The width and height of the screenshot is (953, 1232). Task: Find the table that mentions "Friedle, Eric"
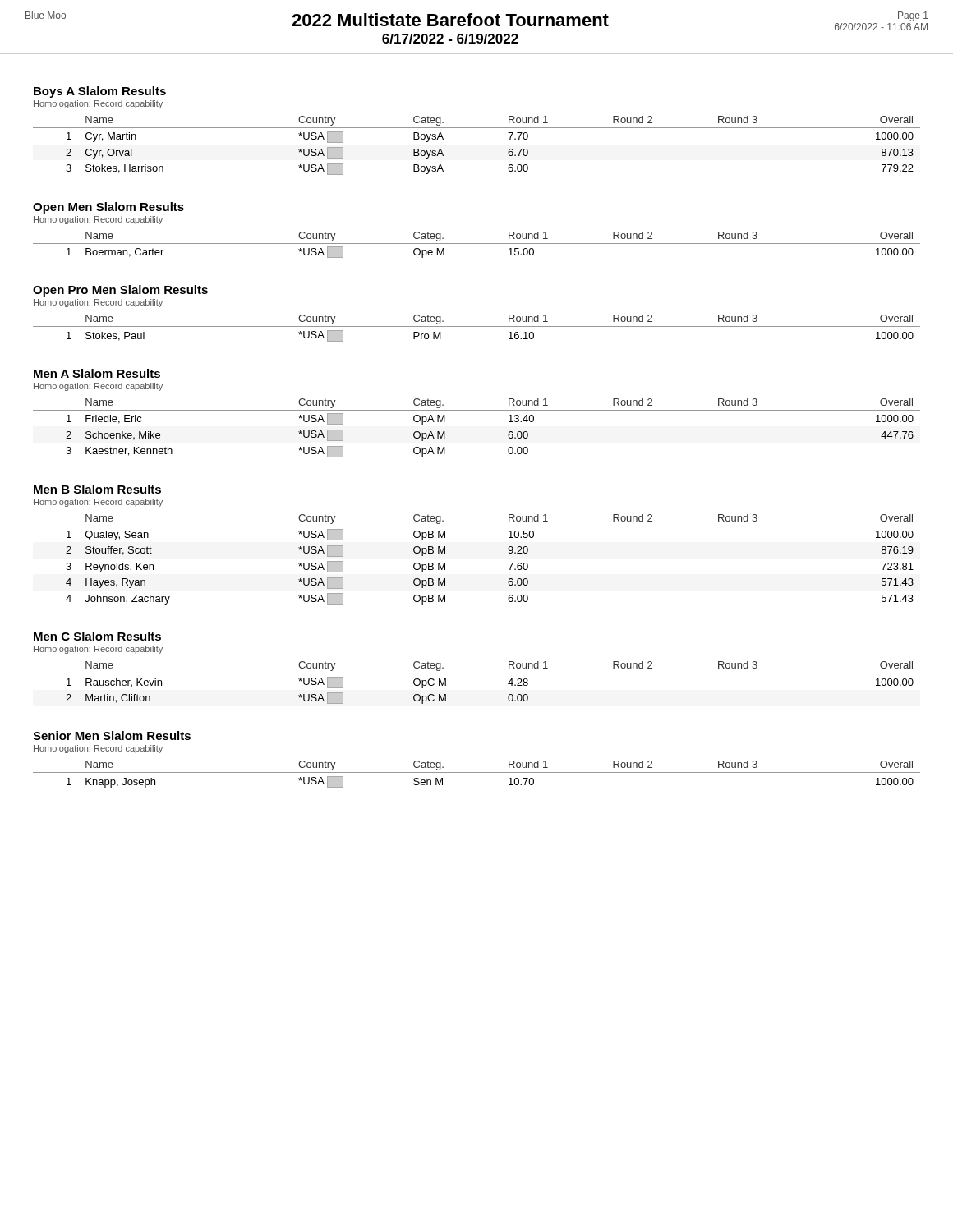pos(476,426)
